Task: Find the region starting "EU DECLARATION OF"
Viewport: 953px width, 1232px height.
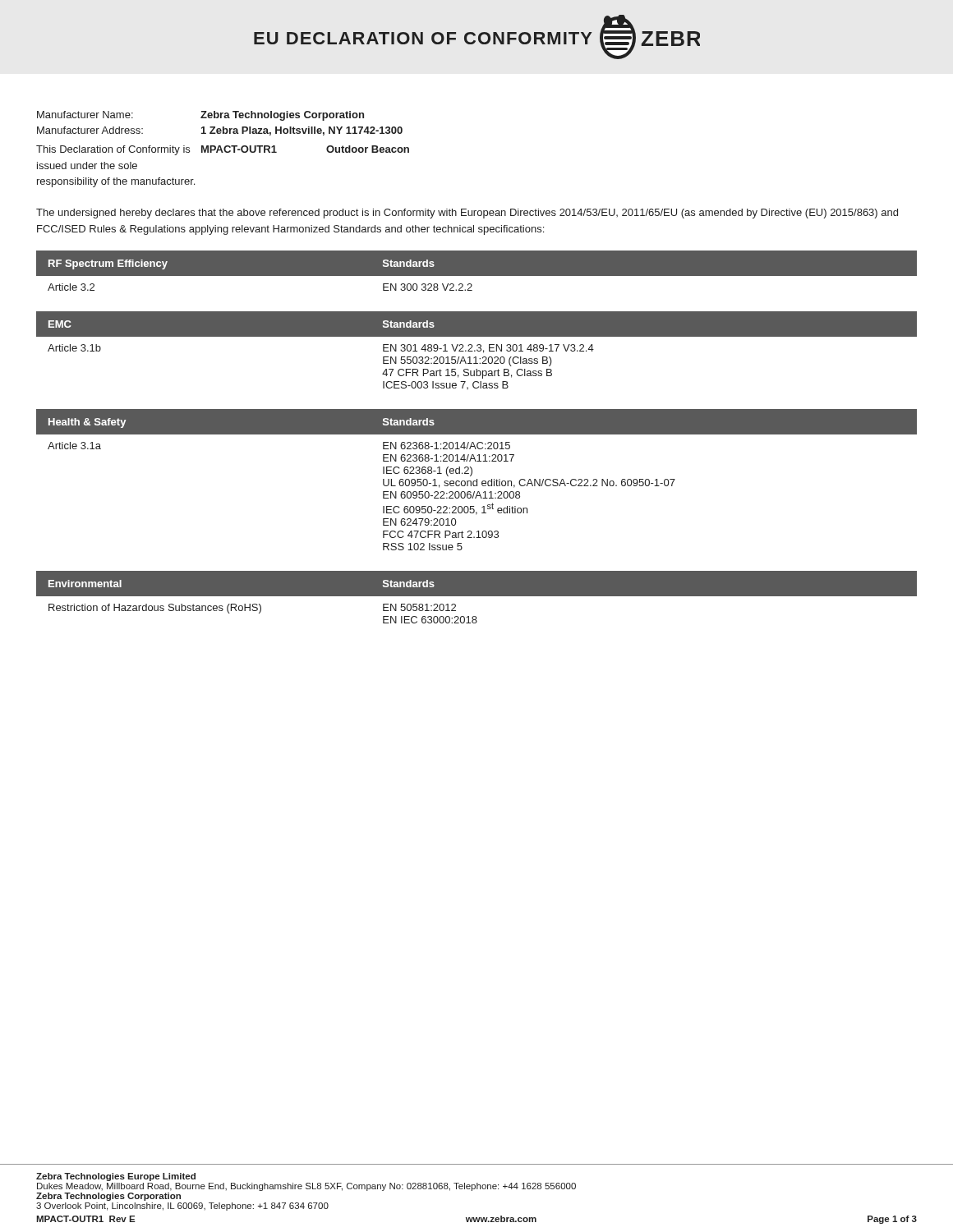Action: [x=423, y=38]
